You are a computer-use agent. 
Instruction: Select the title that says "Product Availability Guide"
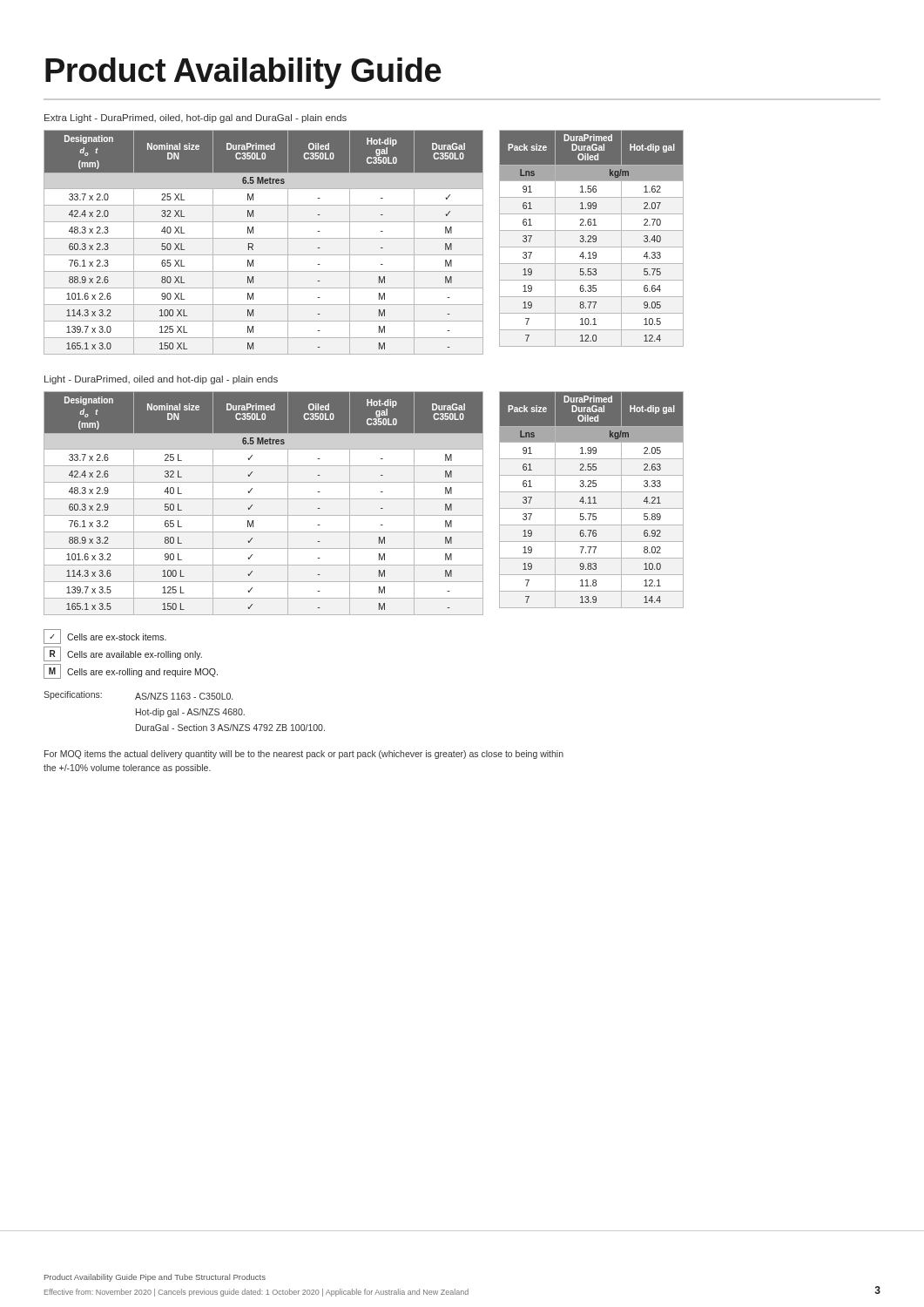pos(243,71)
